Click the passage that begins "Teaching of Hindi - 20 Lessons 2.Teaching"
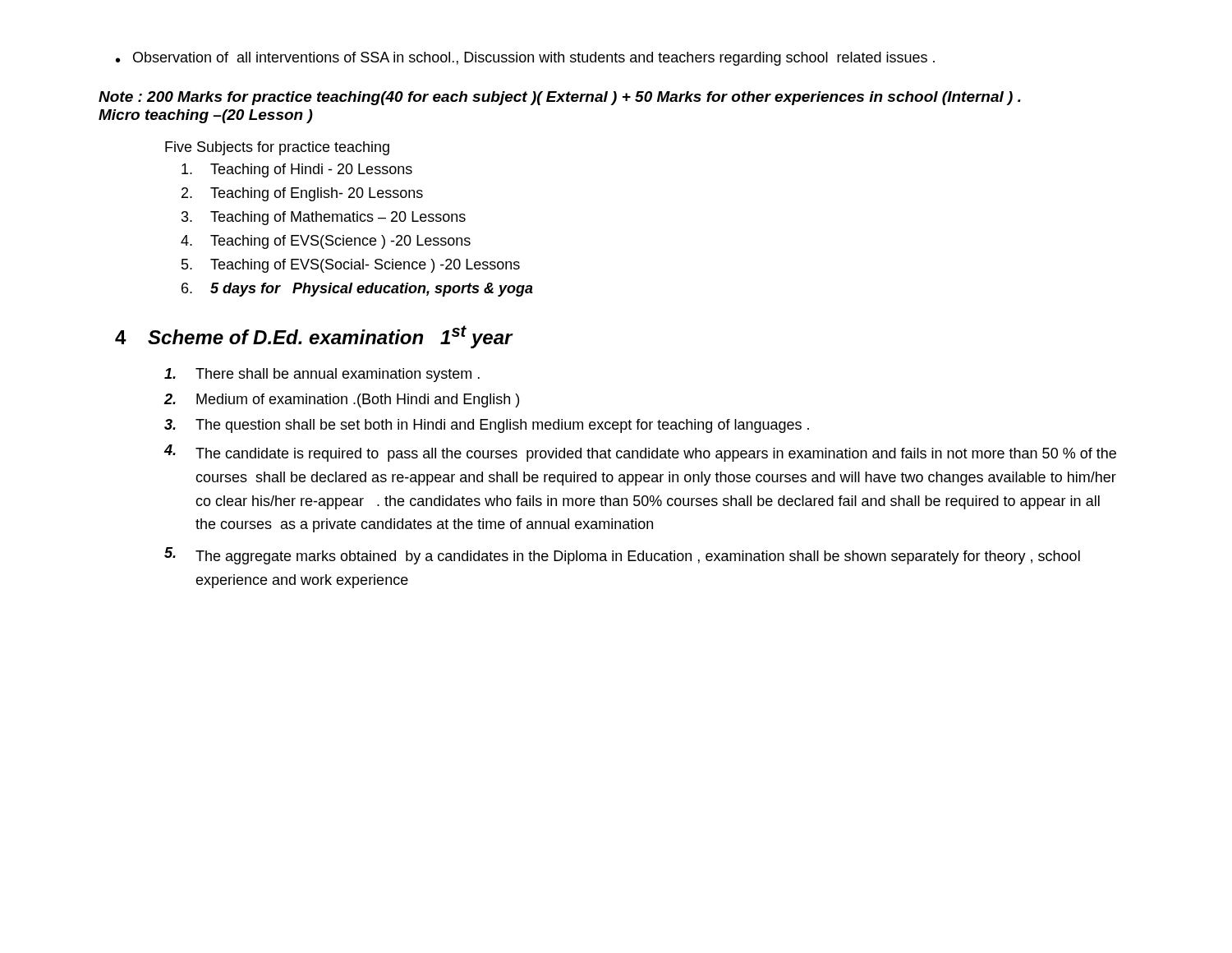 tap(297, 170)
